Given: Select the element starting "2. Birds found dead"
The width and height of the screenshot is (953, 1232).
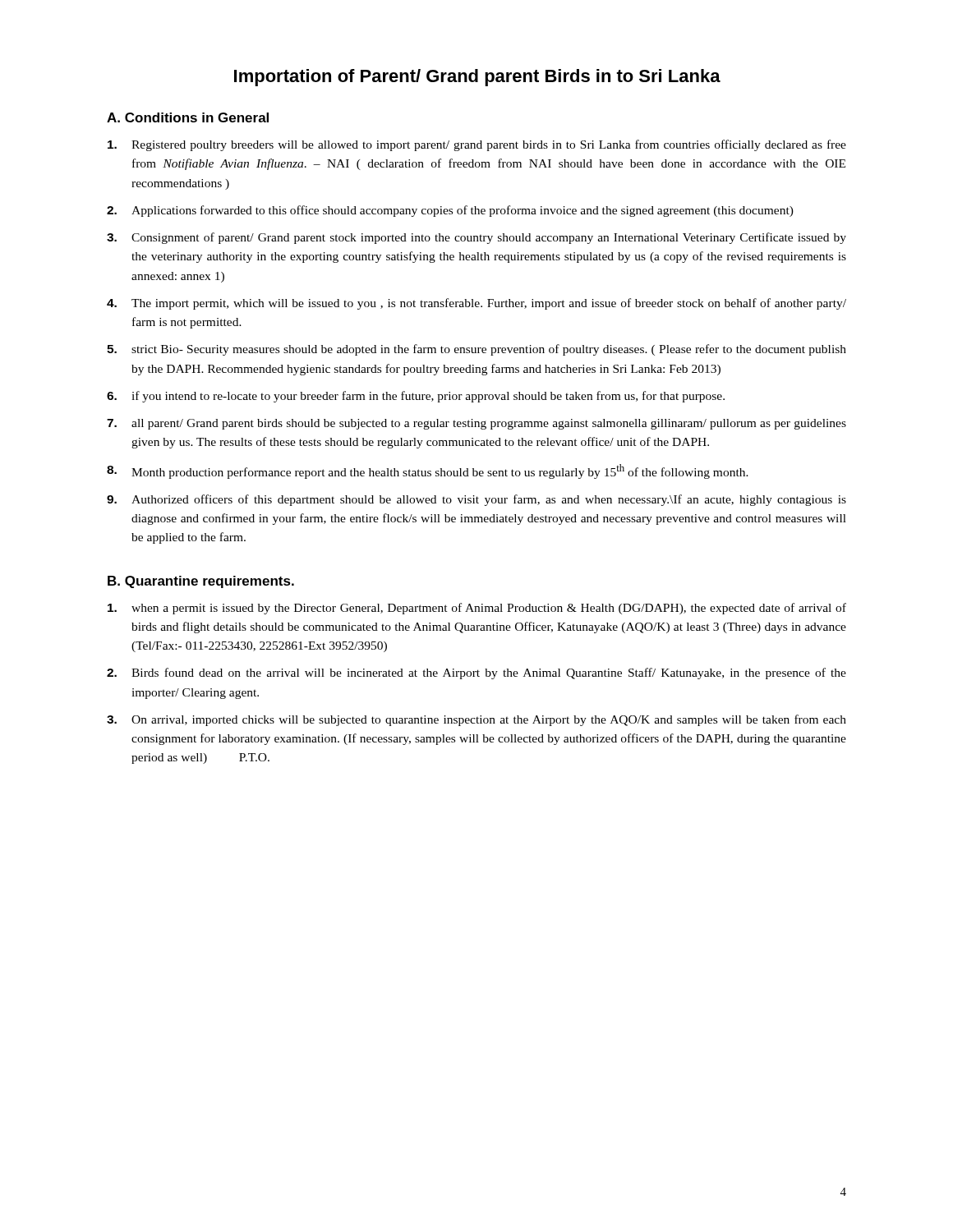Looking at the screenshot, I should click(476, 682).
